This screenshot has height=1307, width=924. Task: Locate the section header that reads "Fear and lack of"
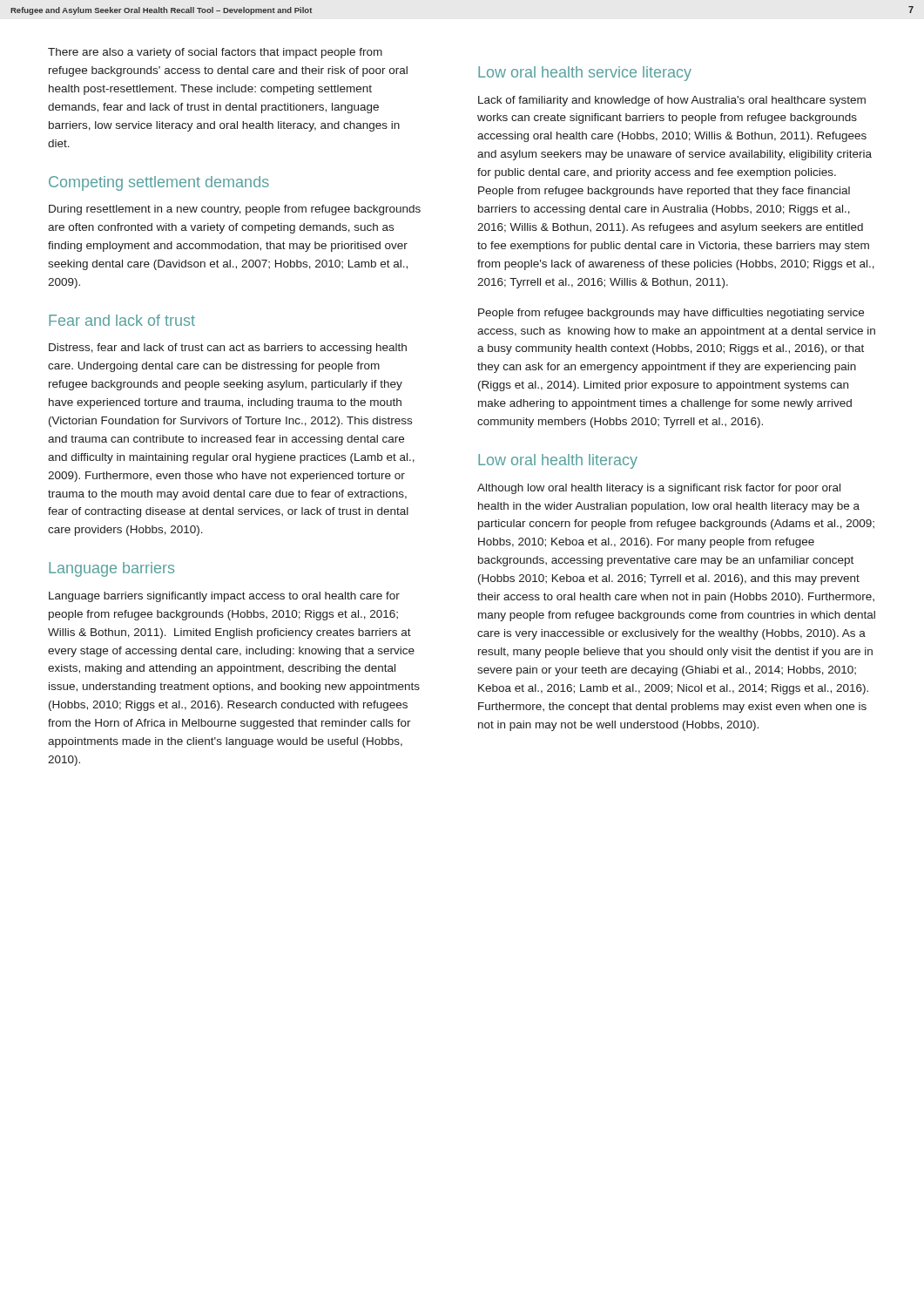pos(122,320)
